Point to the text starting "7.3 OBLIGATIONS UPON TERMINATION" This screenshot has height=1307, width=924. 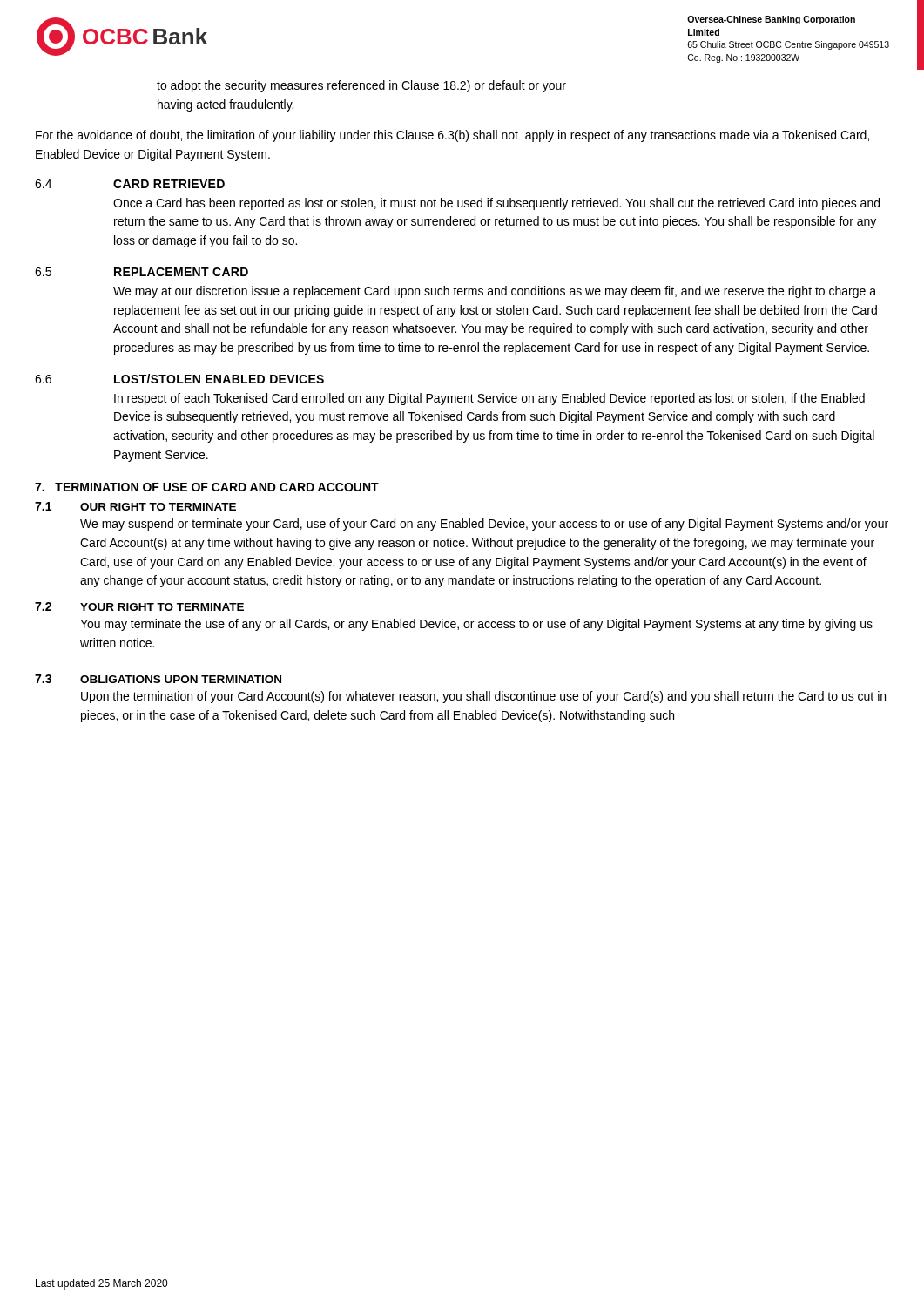tap(159, 679)
